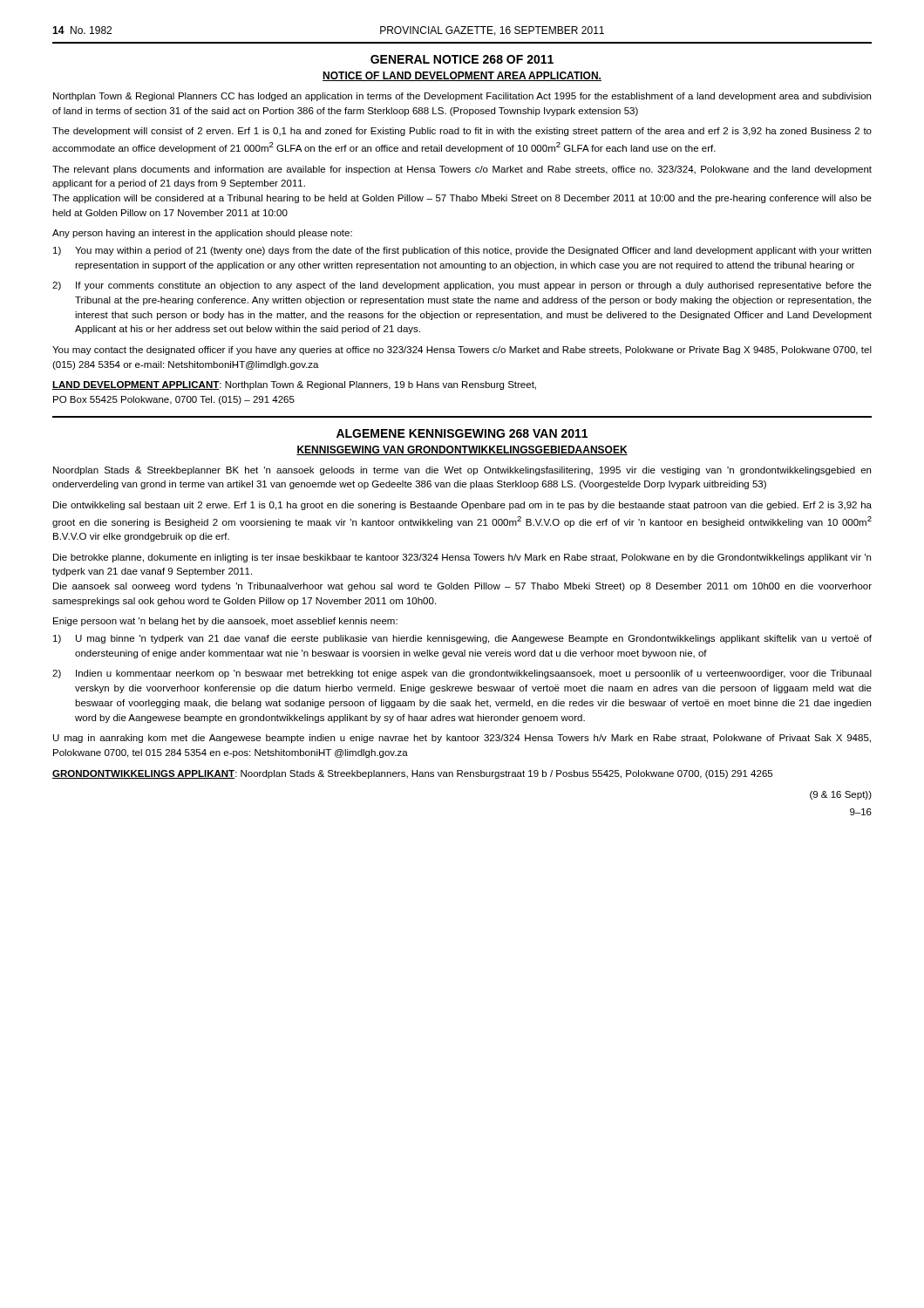Locate the block of text that opens with "Die ontwikkeling sal bestaan uit"

coord(462,521)
